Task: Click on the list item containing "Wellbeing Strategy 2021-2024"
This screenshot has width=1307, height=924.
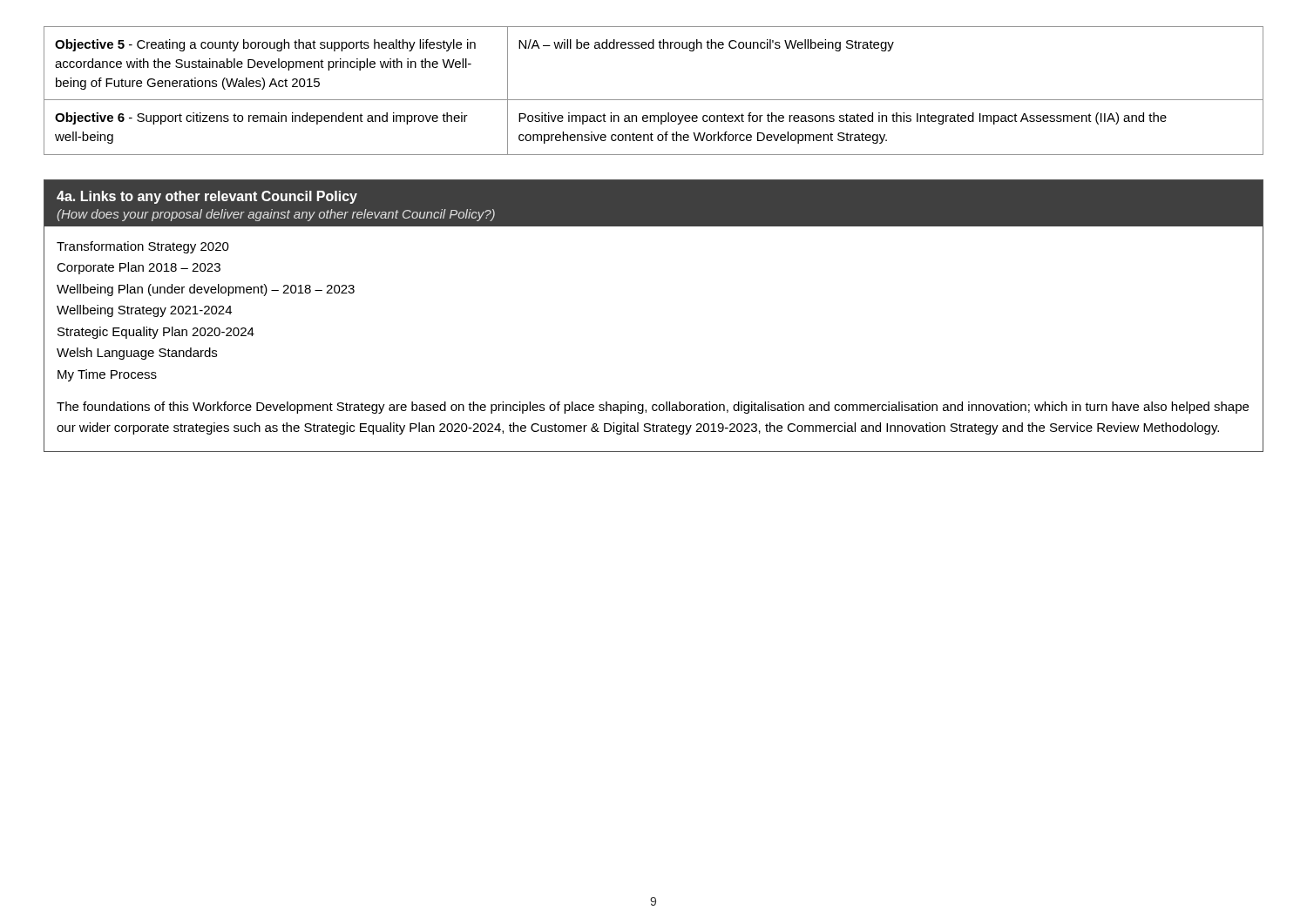Action: 144,311
